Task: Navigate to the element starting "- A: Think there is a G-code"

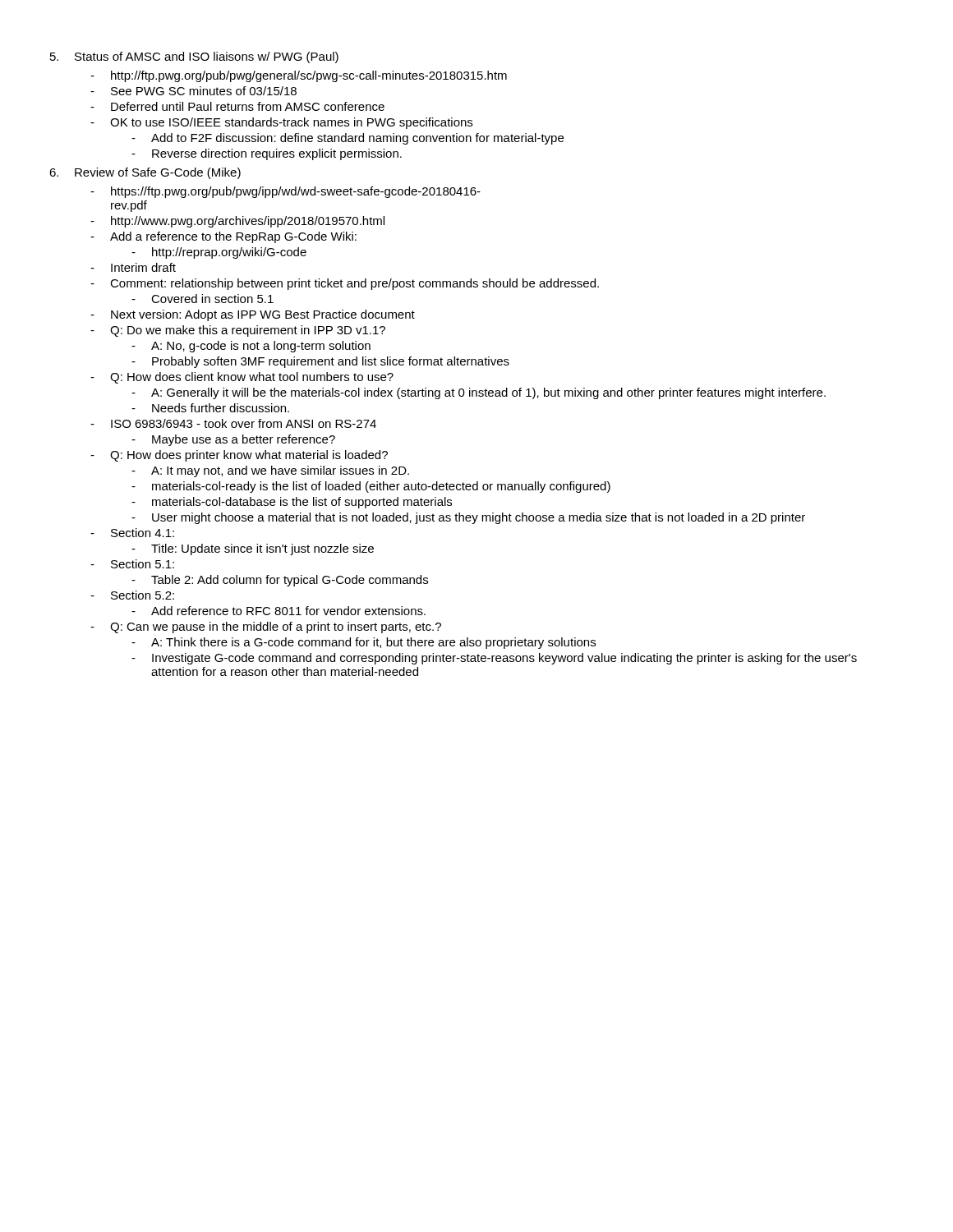Action: click(509, 642)
